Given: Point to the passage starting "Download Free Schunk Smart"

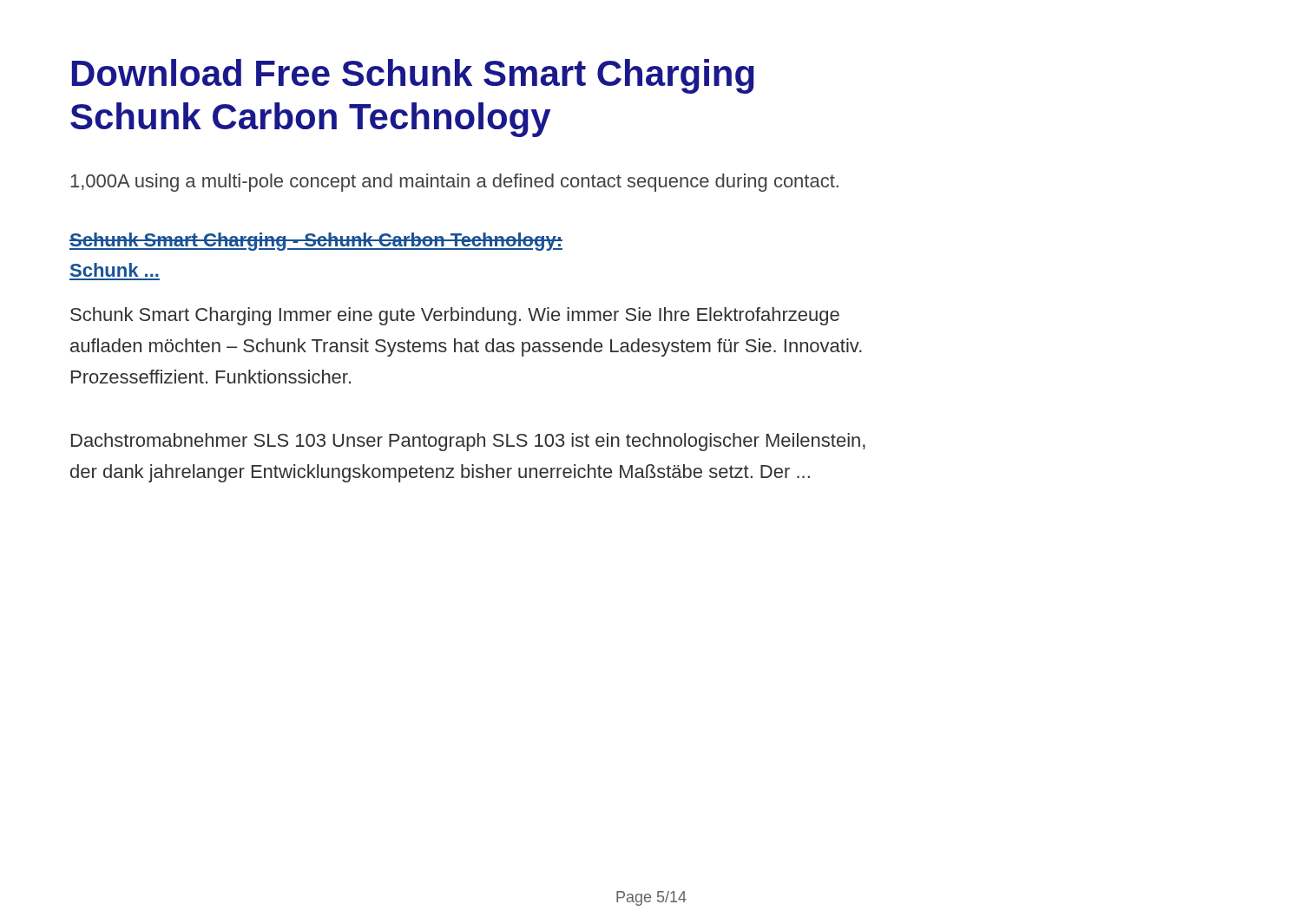Looking at the screenshot, I should tap(651, 96).
